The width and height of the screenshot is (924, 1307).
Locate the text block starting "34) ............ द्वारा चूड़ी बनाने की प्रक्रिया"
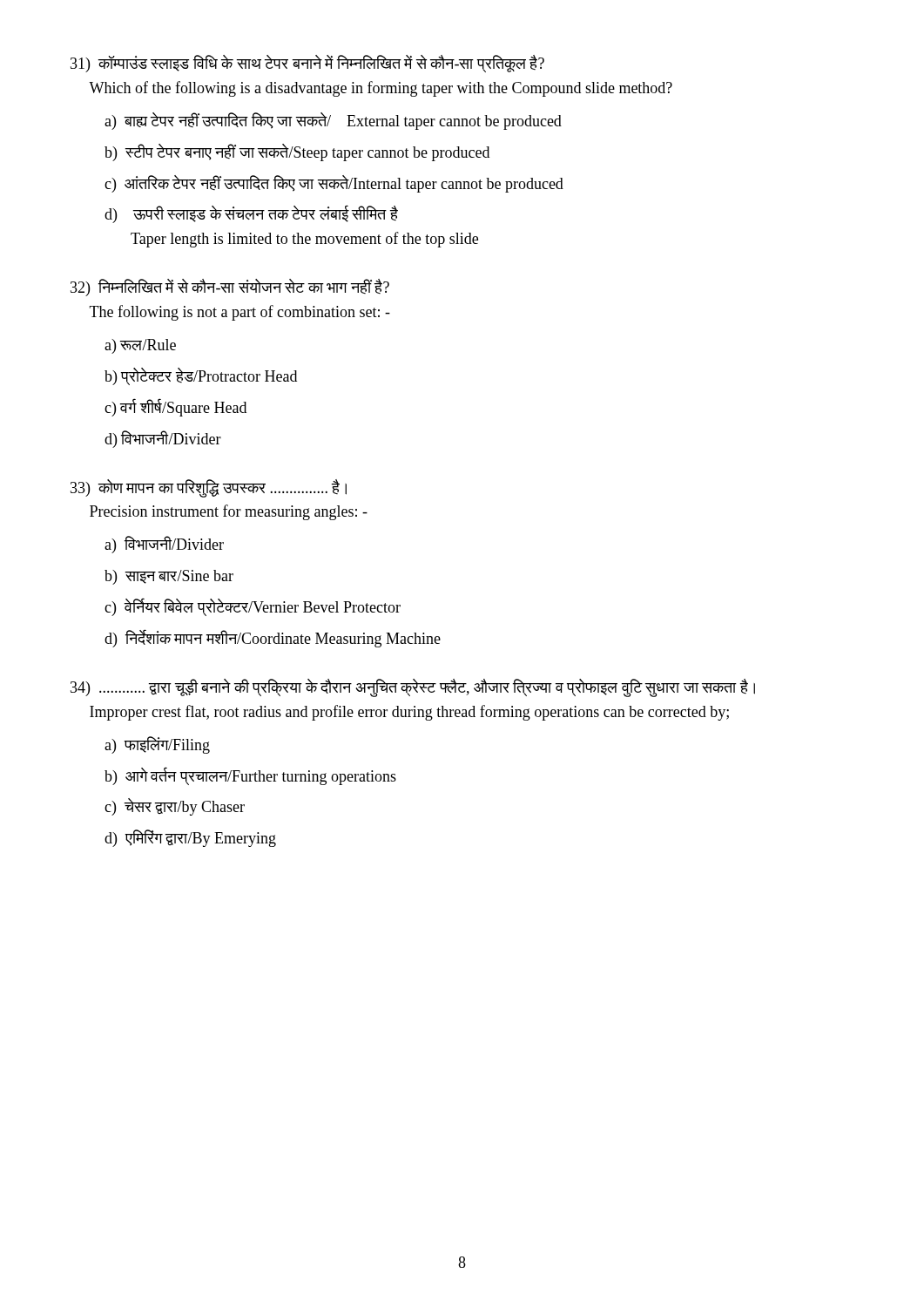[x=413, y=688]
